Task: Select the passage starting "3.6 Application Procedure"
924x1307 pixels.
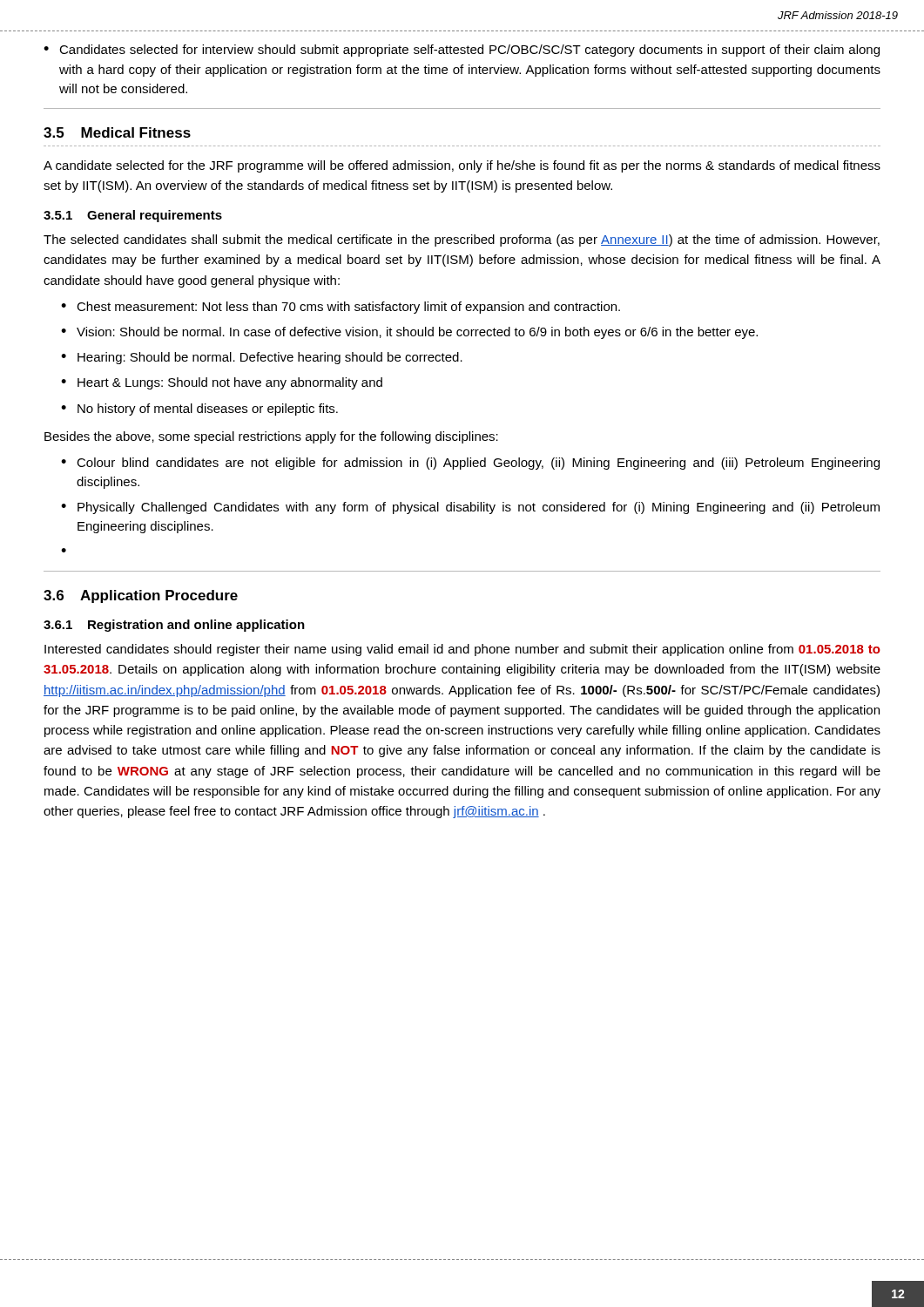Action: click(141, 596)
